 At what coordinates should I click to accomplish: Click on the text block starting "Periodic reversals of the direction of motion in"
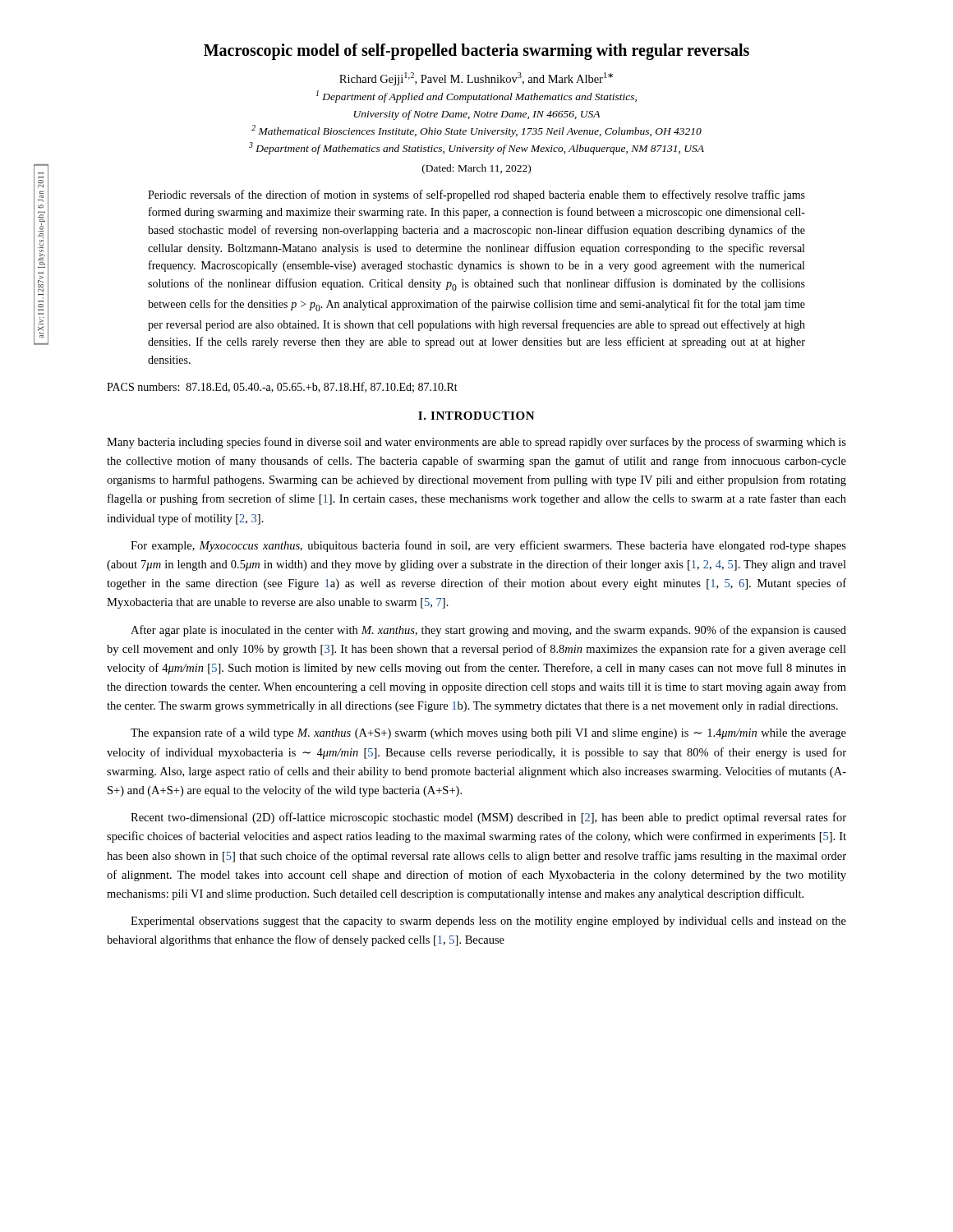pyautogui.click(x=476, y=277)
